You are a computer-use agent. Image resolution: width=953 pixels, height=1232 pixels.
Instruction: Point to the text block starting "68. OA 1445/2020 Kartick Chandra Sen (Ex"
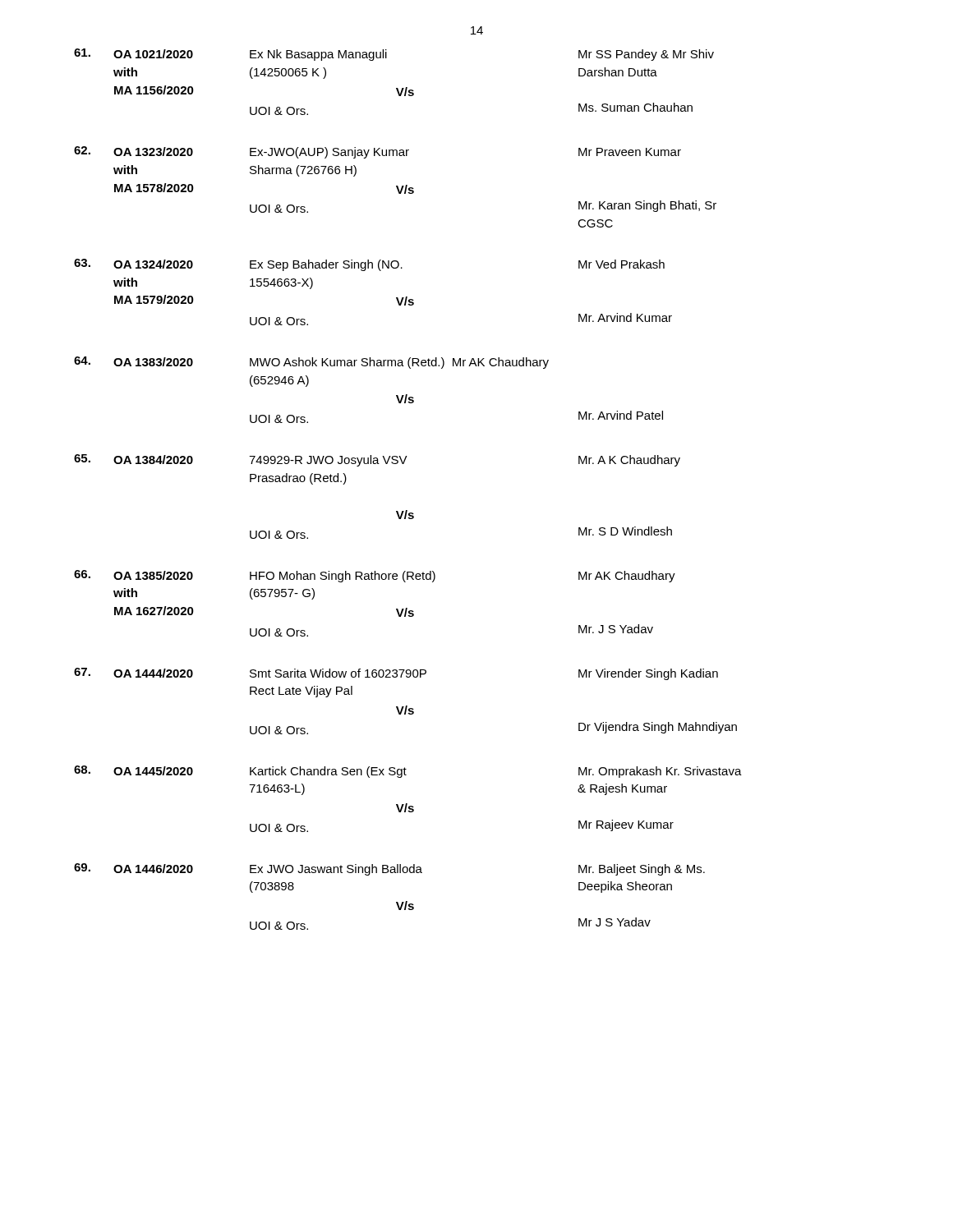click(x=408, y=772)
